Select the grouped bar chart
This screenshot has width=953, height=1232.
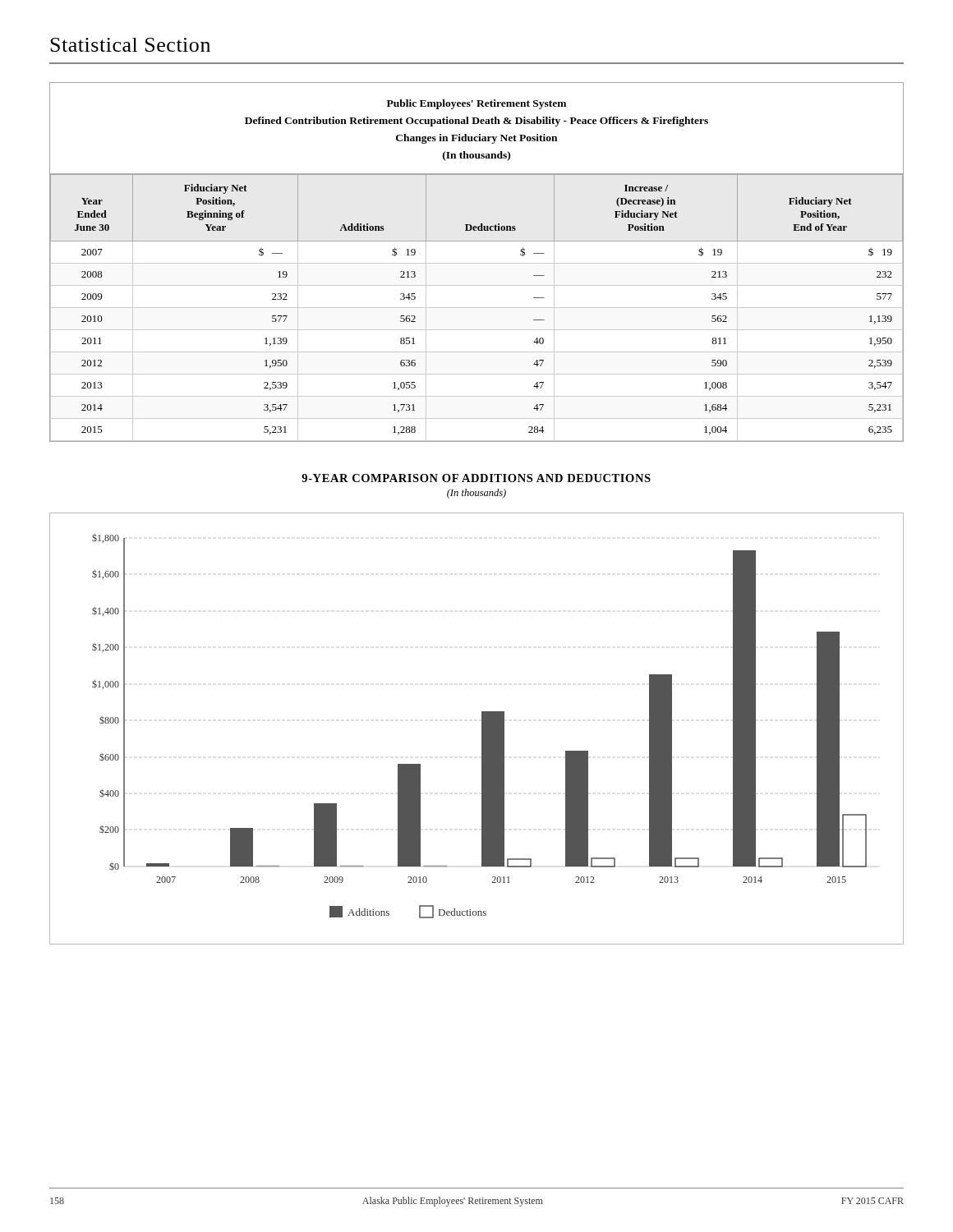(x=476, y=728)
